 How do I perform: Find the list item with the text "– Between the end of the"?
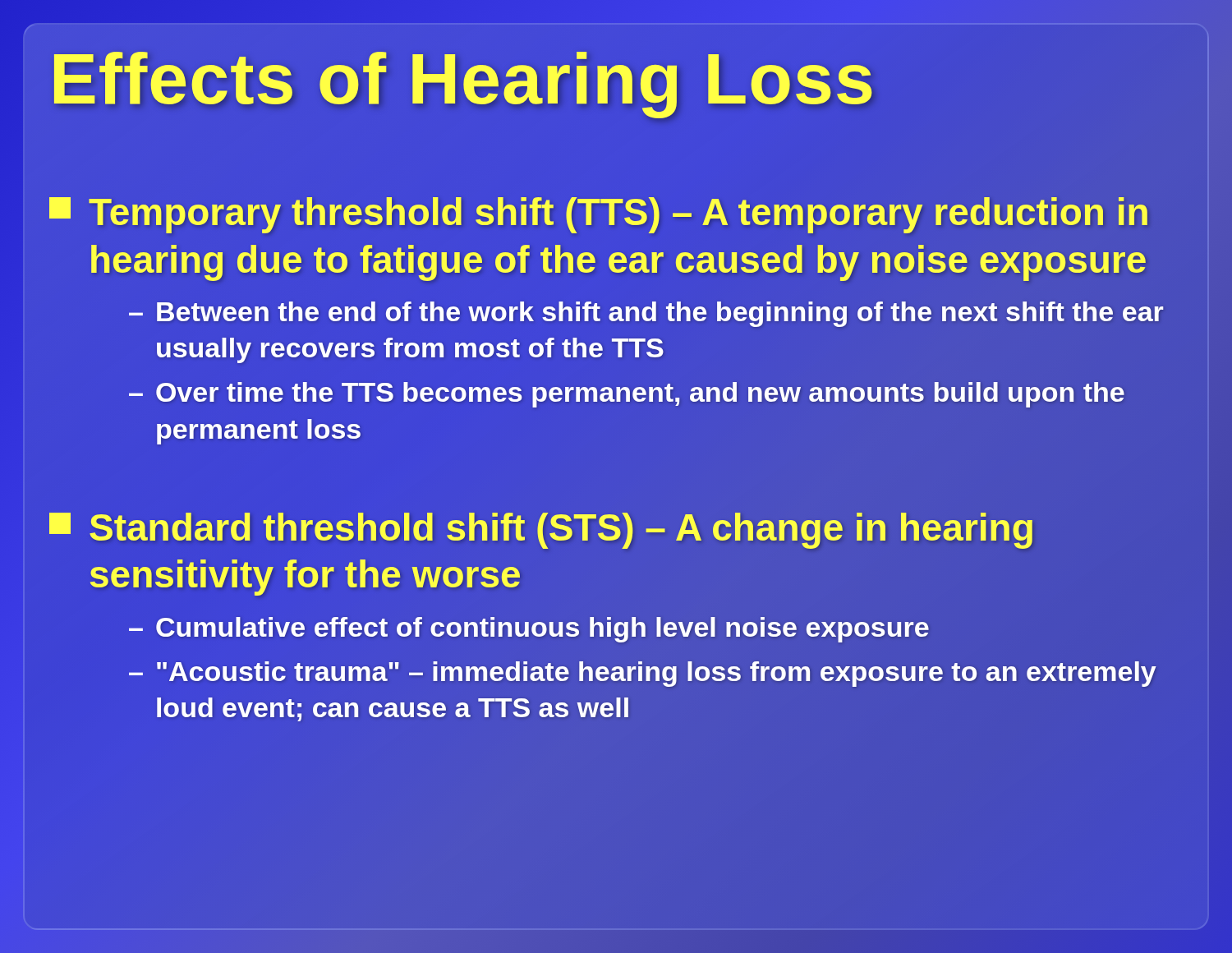point(655,330)
